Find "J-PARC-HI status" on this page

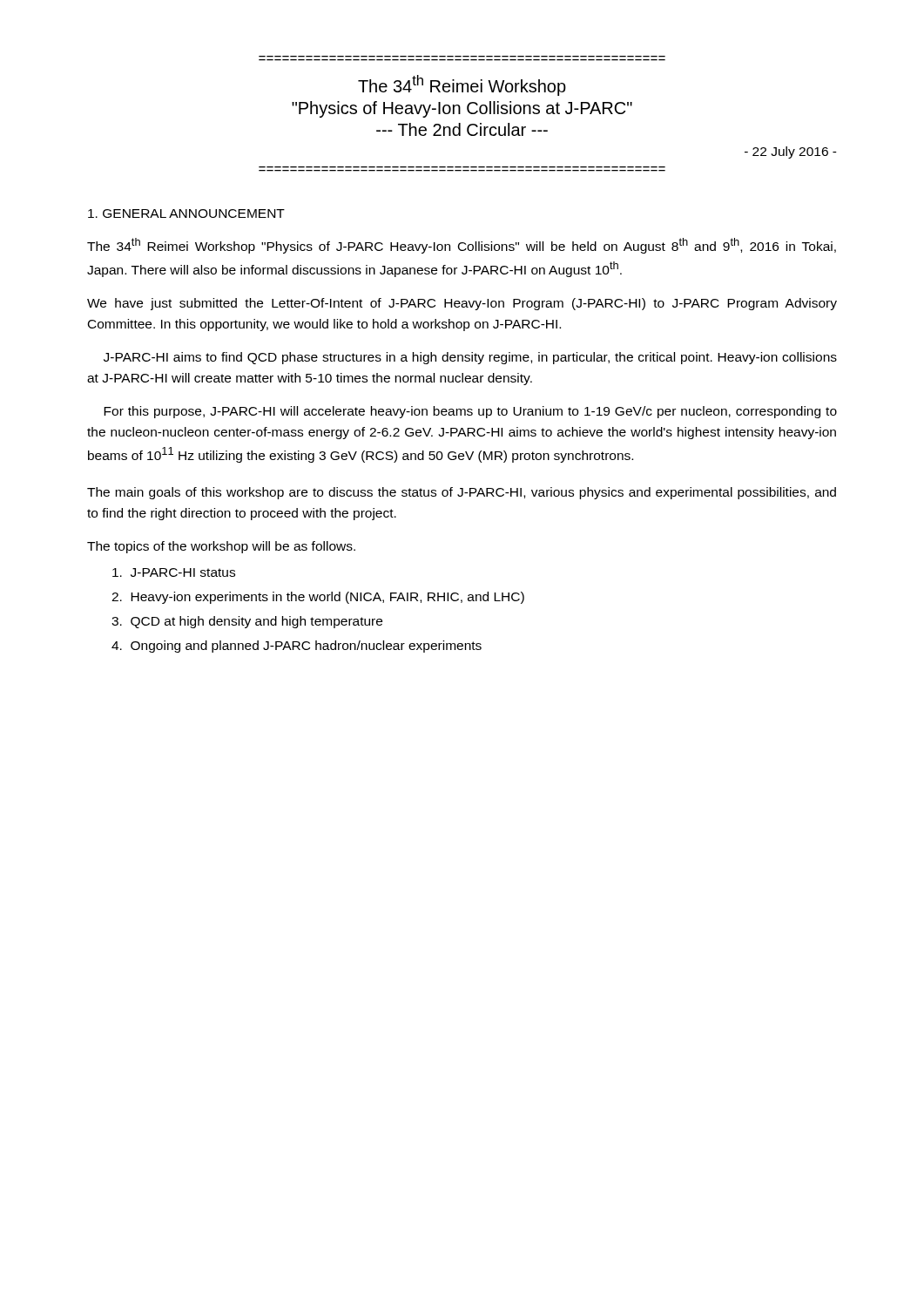pos(174,572)
